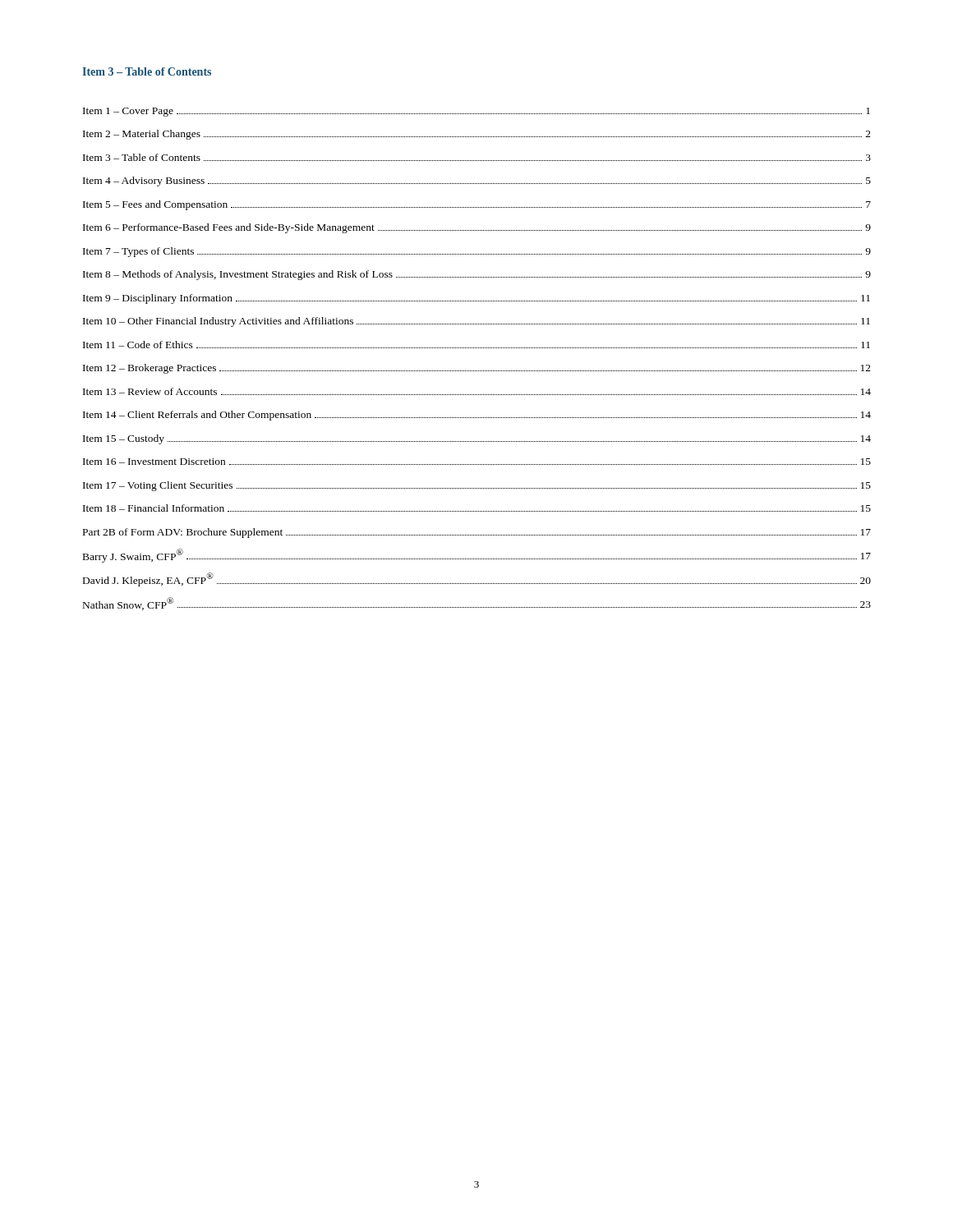
Task: Locate the list item that reads "Part 2B of"
Action: pyautogui.click(x=476, y=531)
